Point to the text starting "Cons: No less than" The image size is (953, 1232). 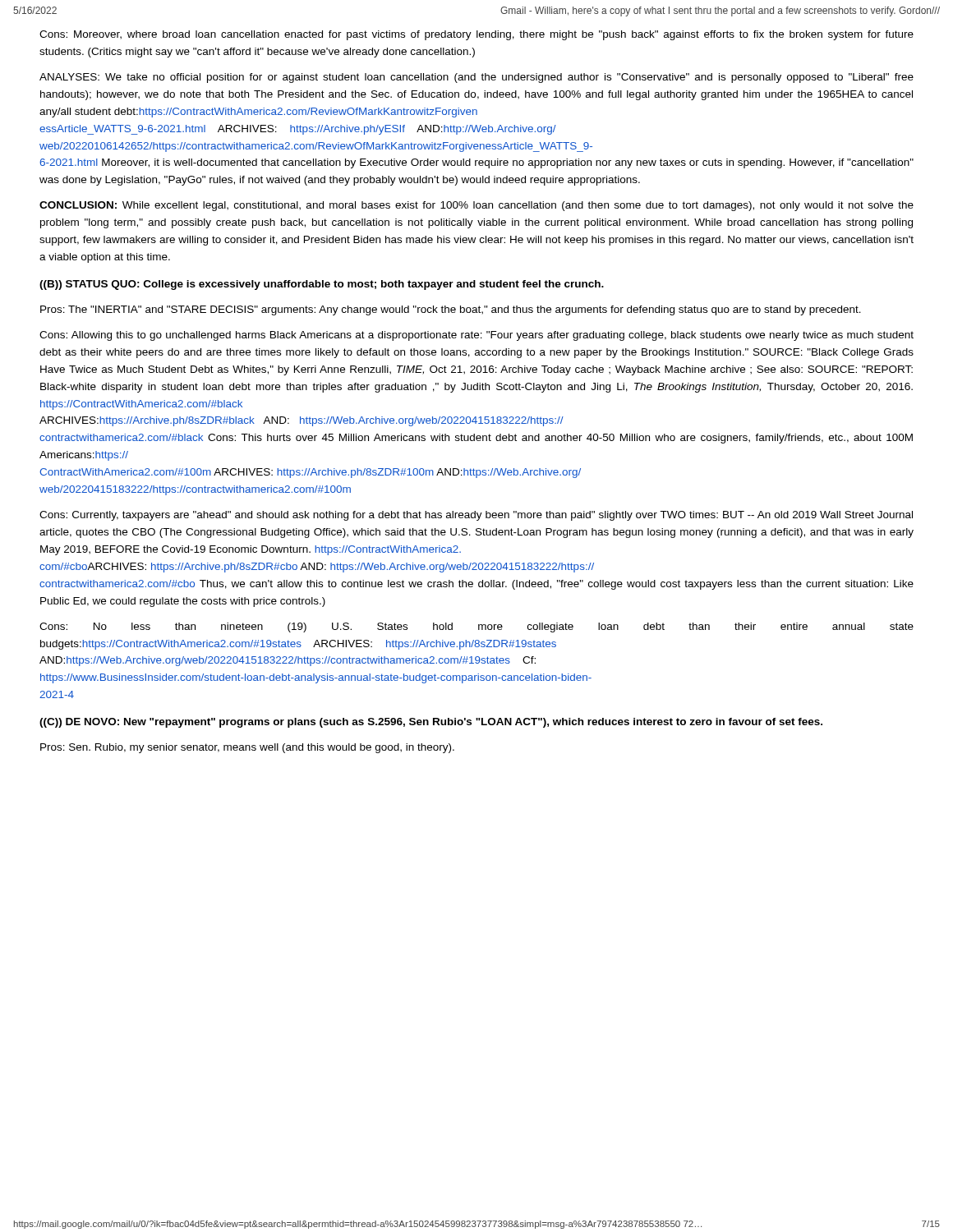point(476,660)
